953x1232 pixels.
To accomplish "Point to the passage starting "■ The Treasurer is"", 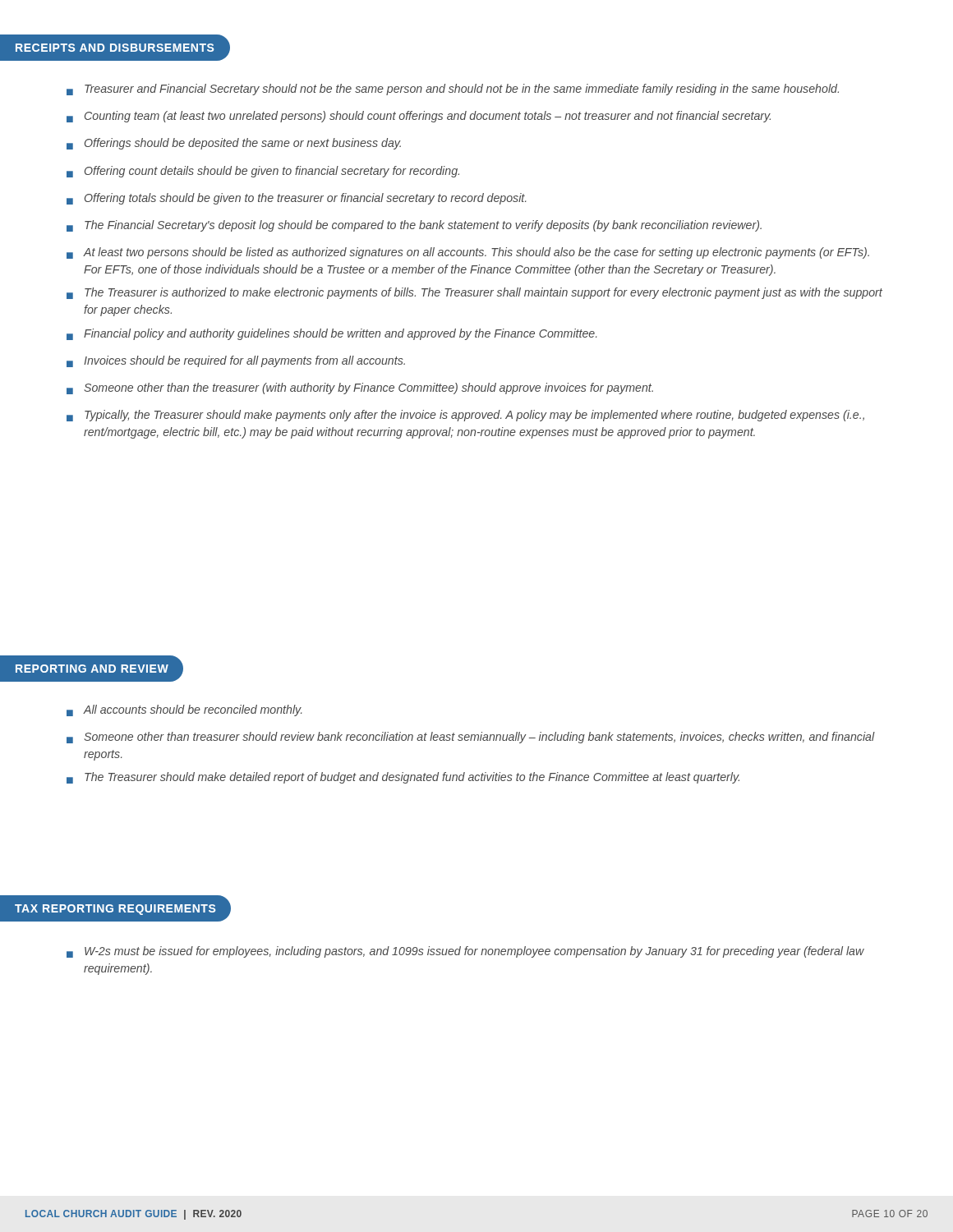I will click(x=476, y=301).
